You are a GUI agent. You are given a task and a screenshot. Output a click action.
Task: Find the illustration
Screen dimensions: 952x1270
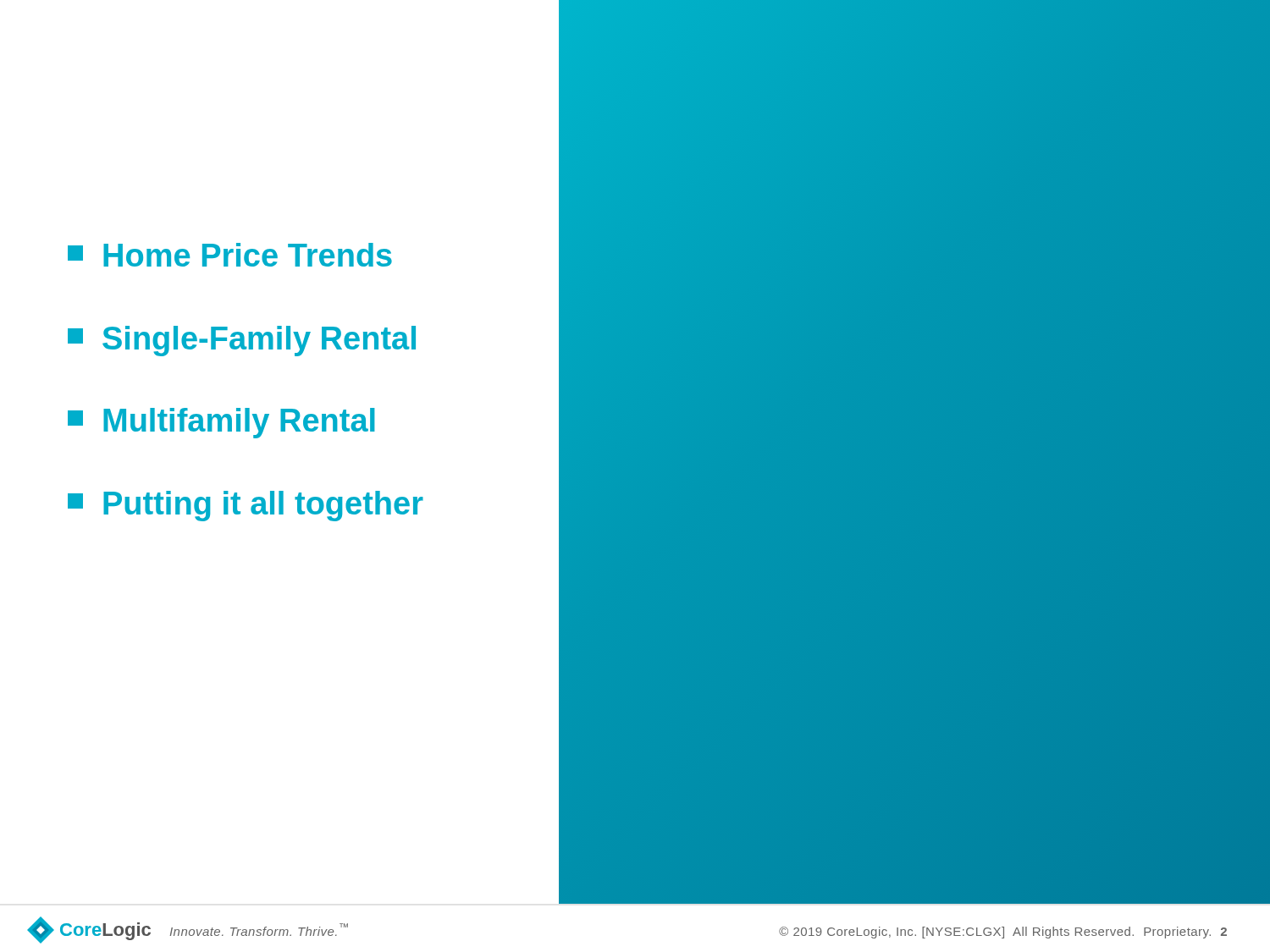pos(914,453)
